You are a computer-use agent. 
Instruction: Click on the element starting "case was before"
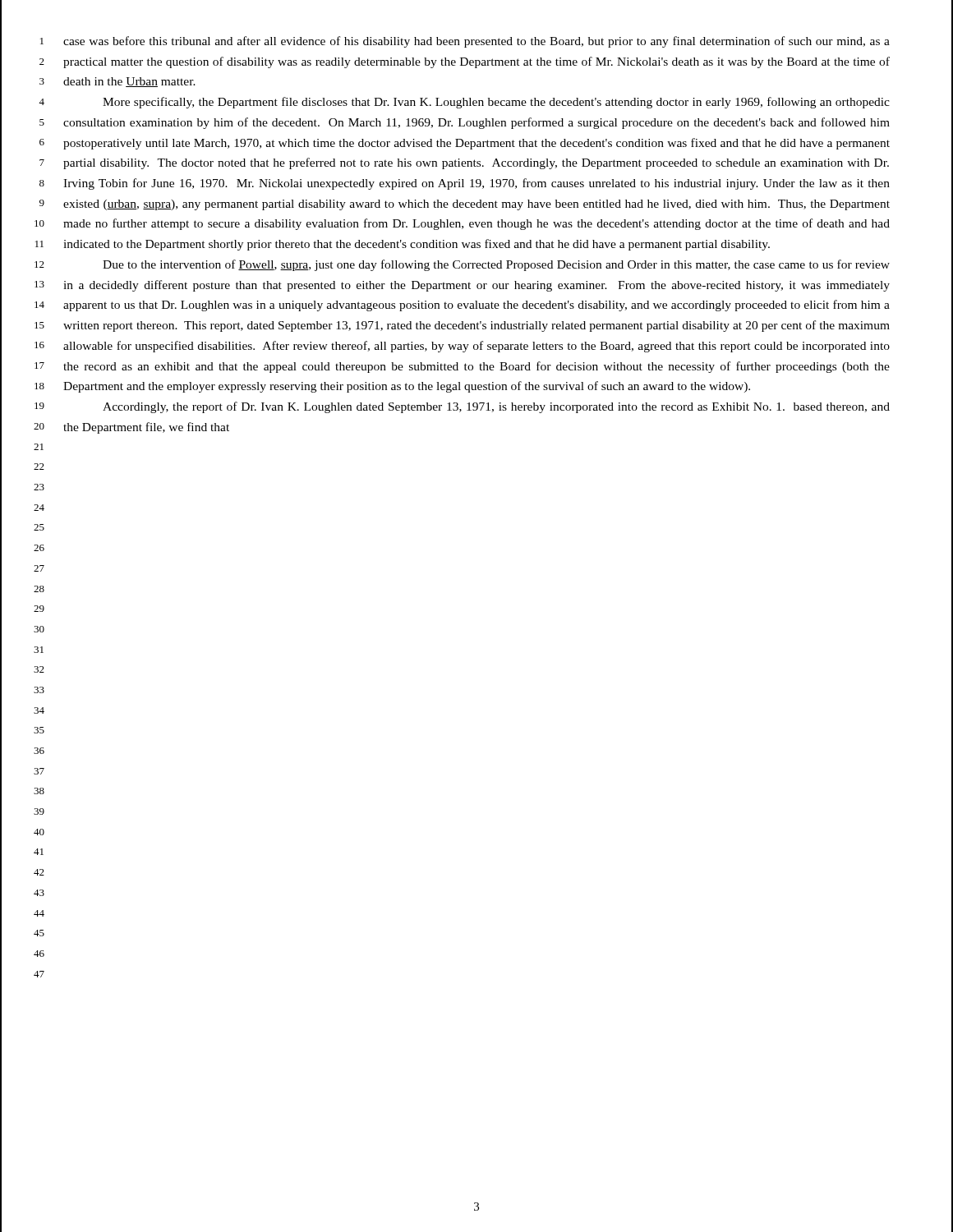tap(476, 62)
